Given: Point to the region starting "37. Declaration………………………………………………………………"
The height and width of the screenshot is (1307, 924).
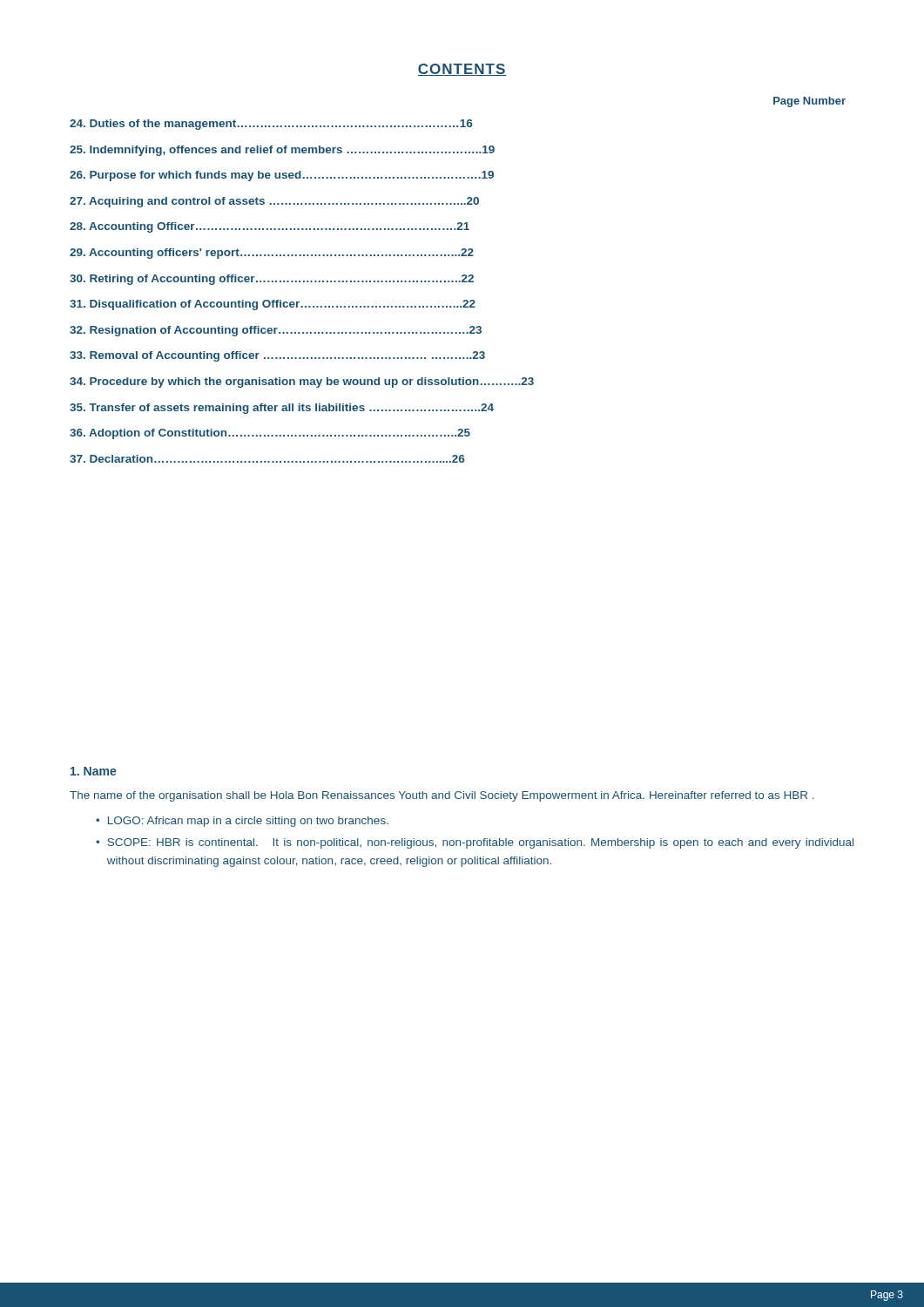Looking at the screenshot, I should coord(267,458).
